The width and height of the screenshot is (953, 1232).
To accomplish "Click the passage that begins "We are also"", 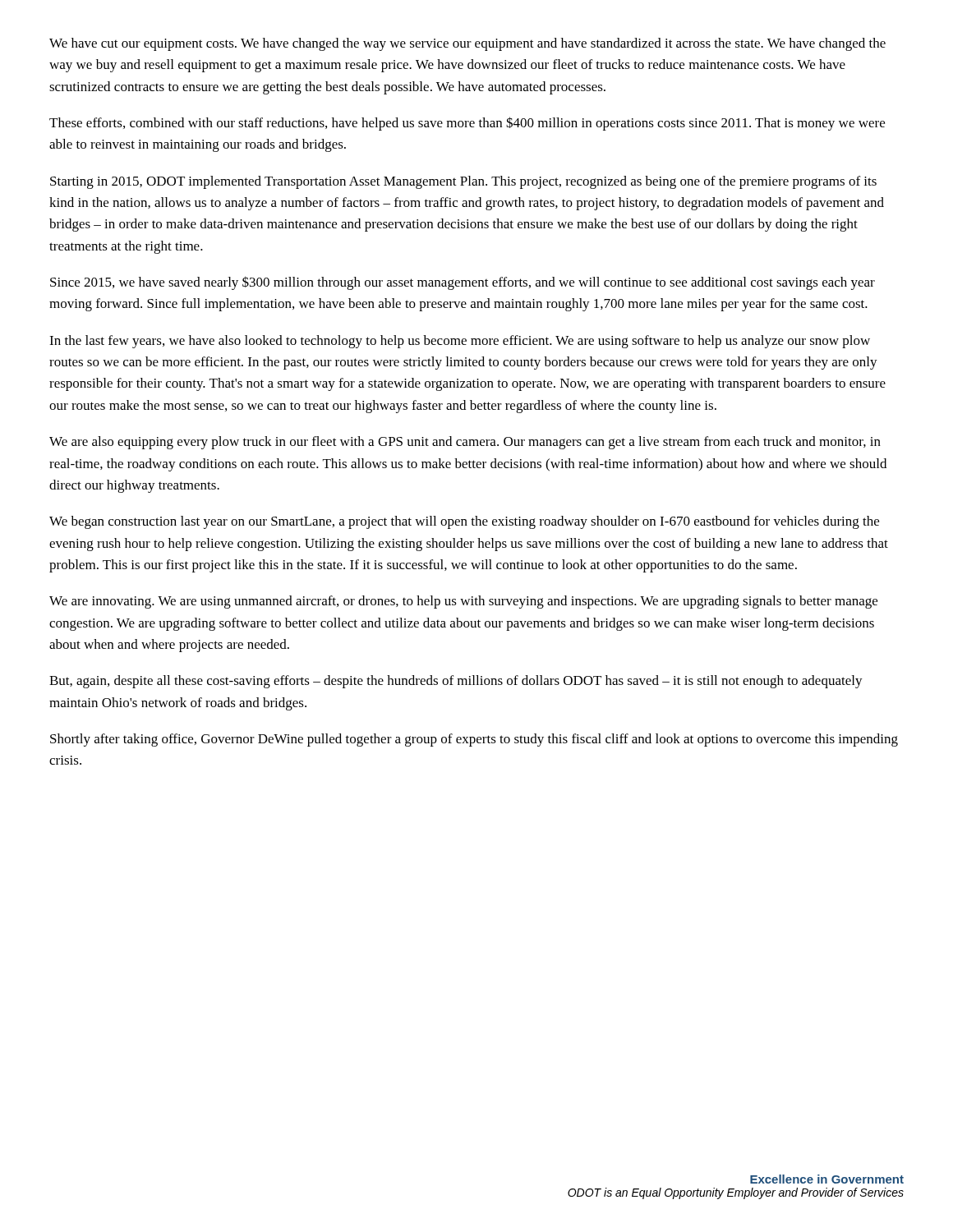I will (468, 463).
